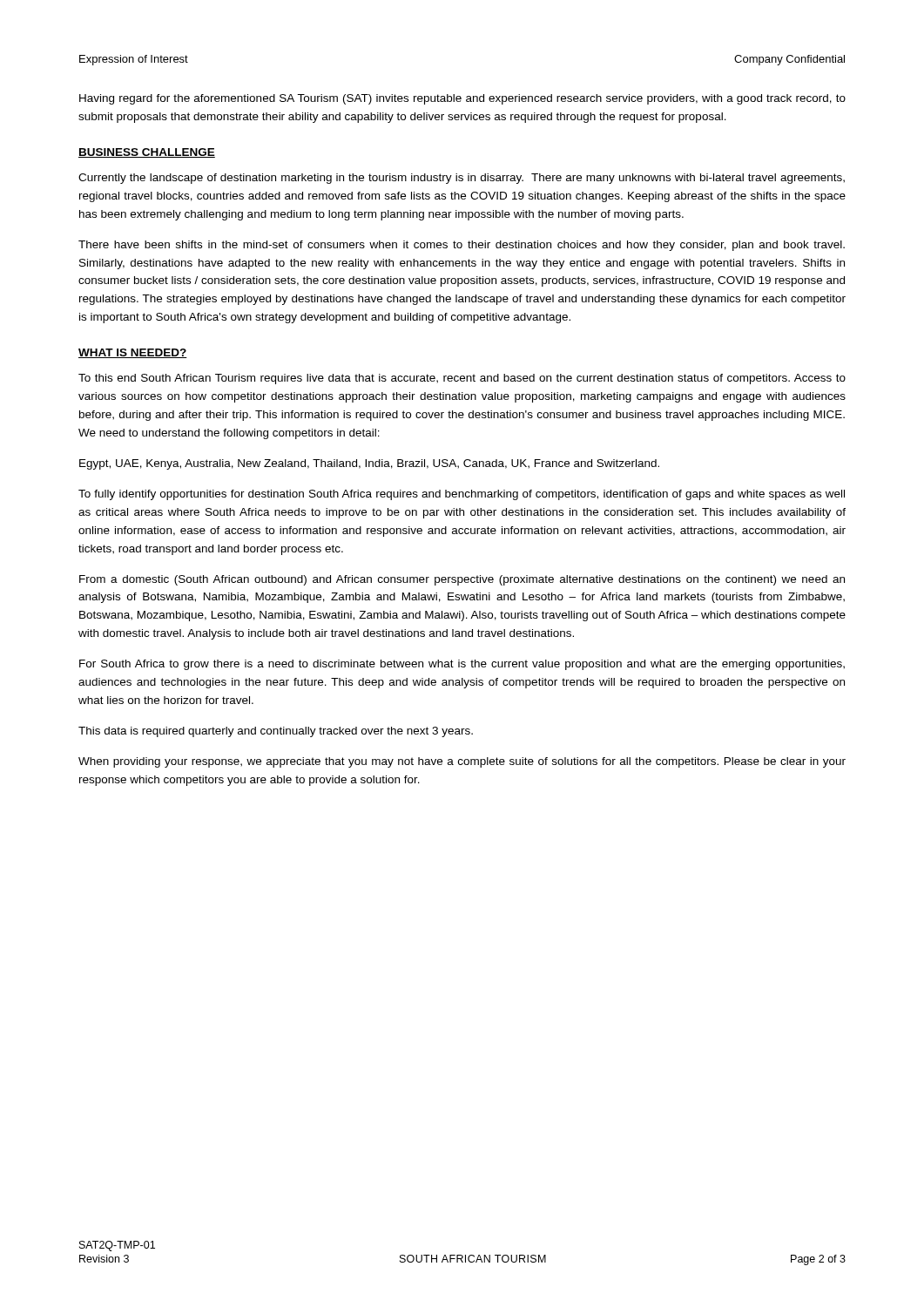This screenshot has width=924, height=1307.
Task: Locate the block of text that opens with "Having regard for the aforementioned SA Tourism"
Action: pyautogui.click(x=462, y=107)
